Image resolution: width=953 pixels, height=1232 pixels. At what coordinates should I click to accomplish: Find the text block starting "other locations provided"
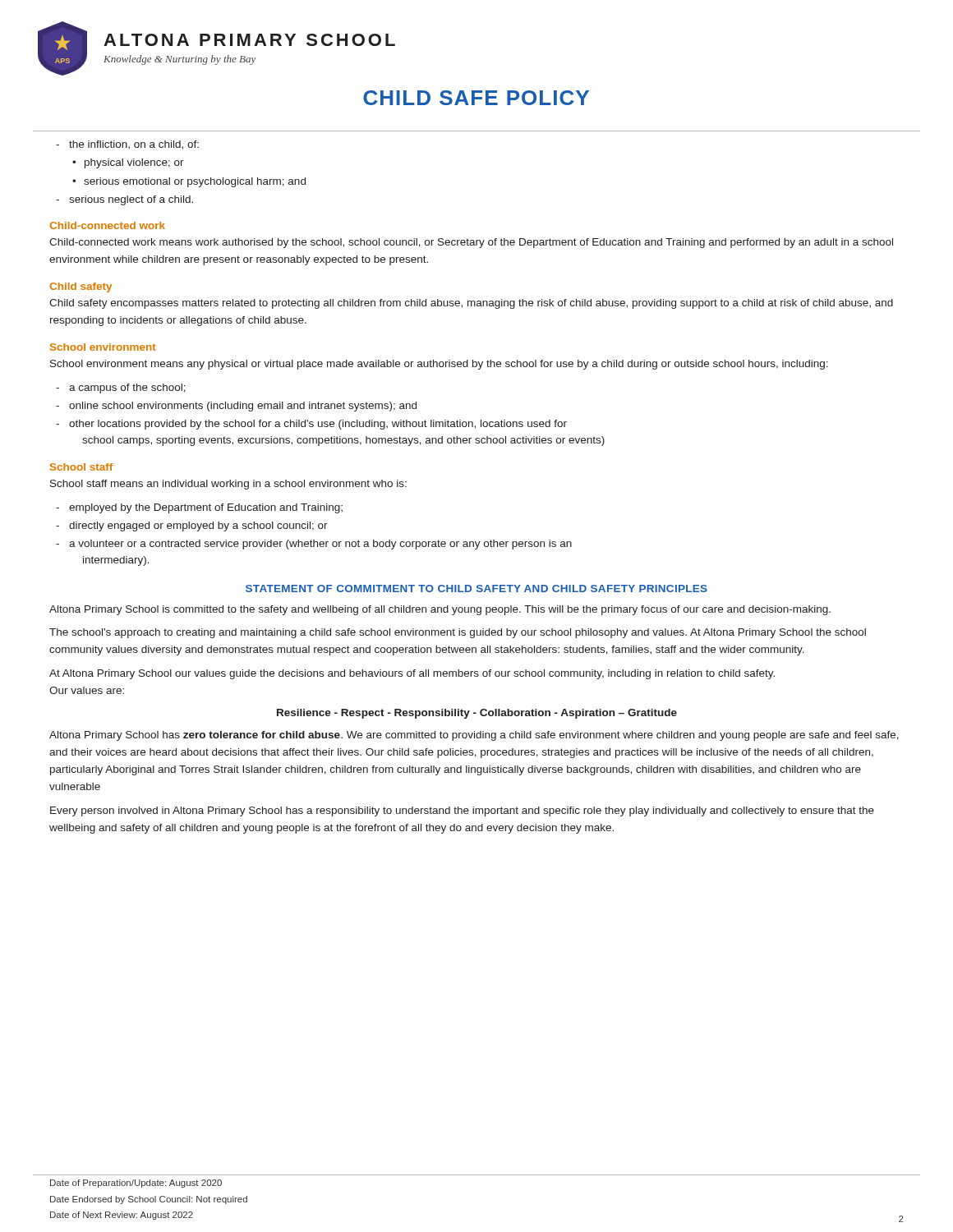(486, 433)
